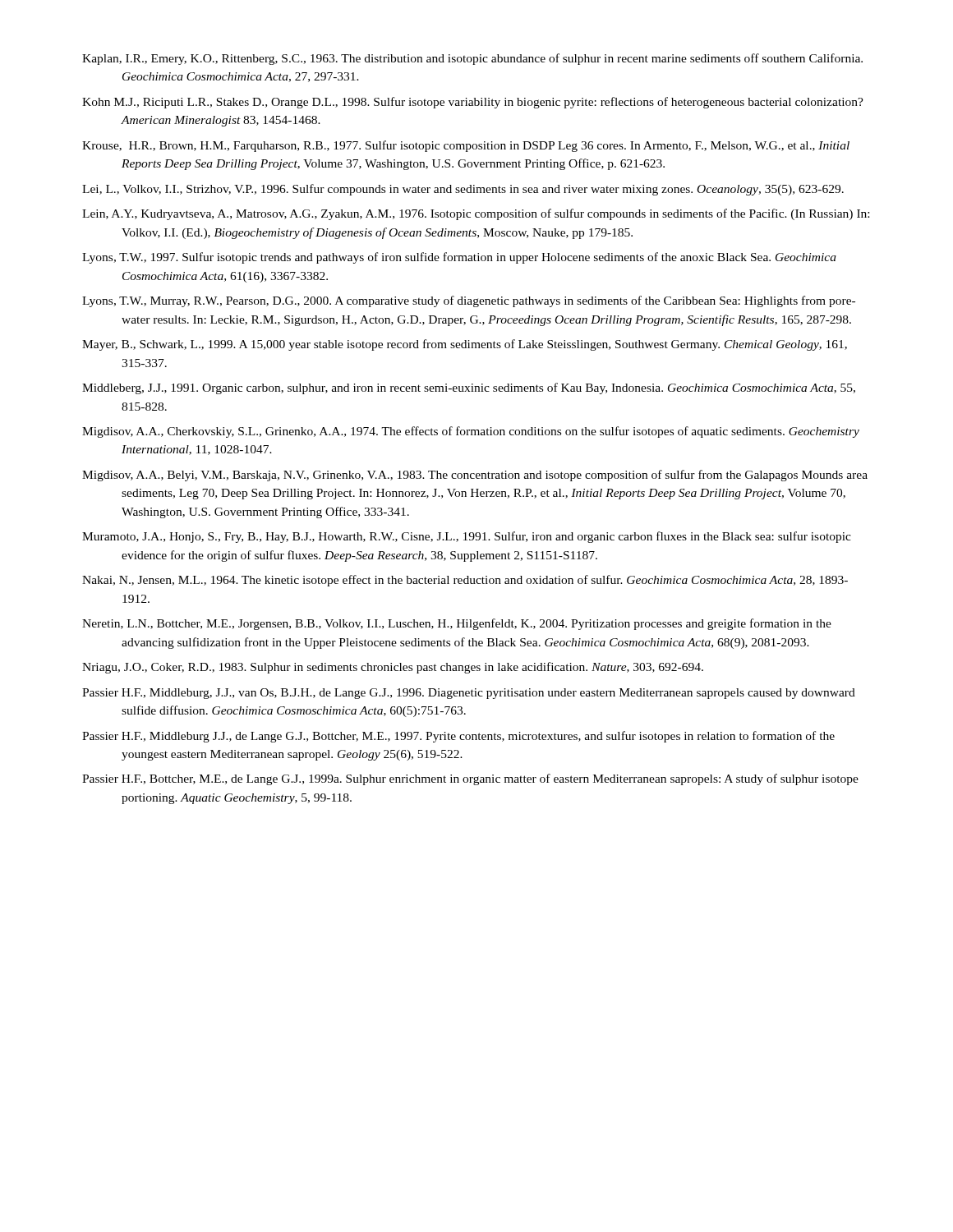
Task: Point to the block beginning "Nriagu, J.O., Coker, R.D., 1983. Sulphur in sediments"
Action: point(393,667)
